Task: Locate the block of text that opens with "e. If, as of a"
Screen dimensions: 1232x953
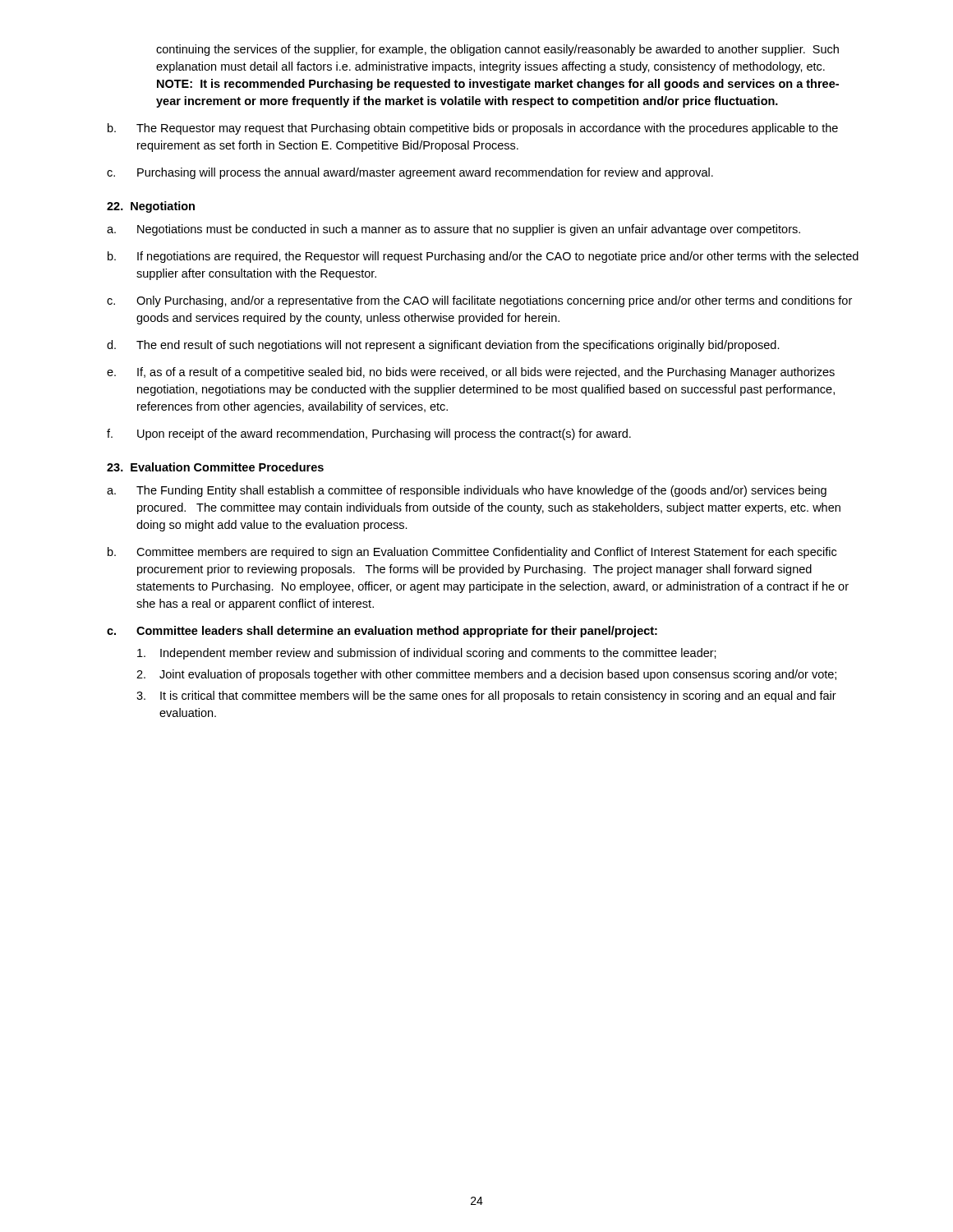Action: pos(485,390)
